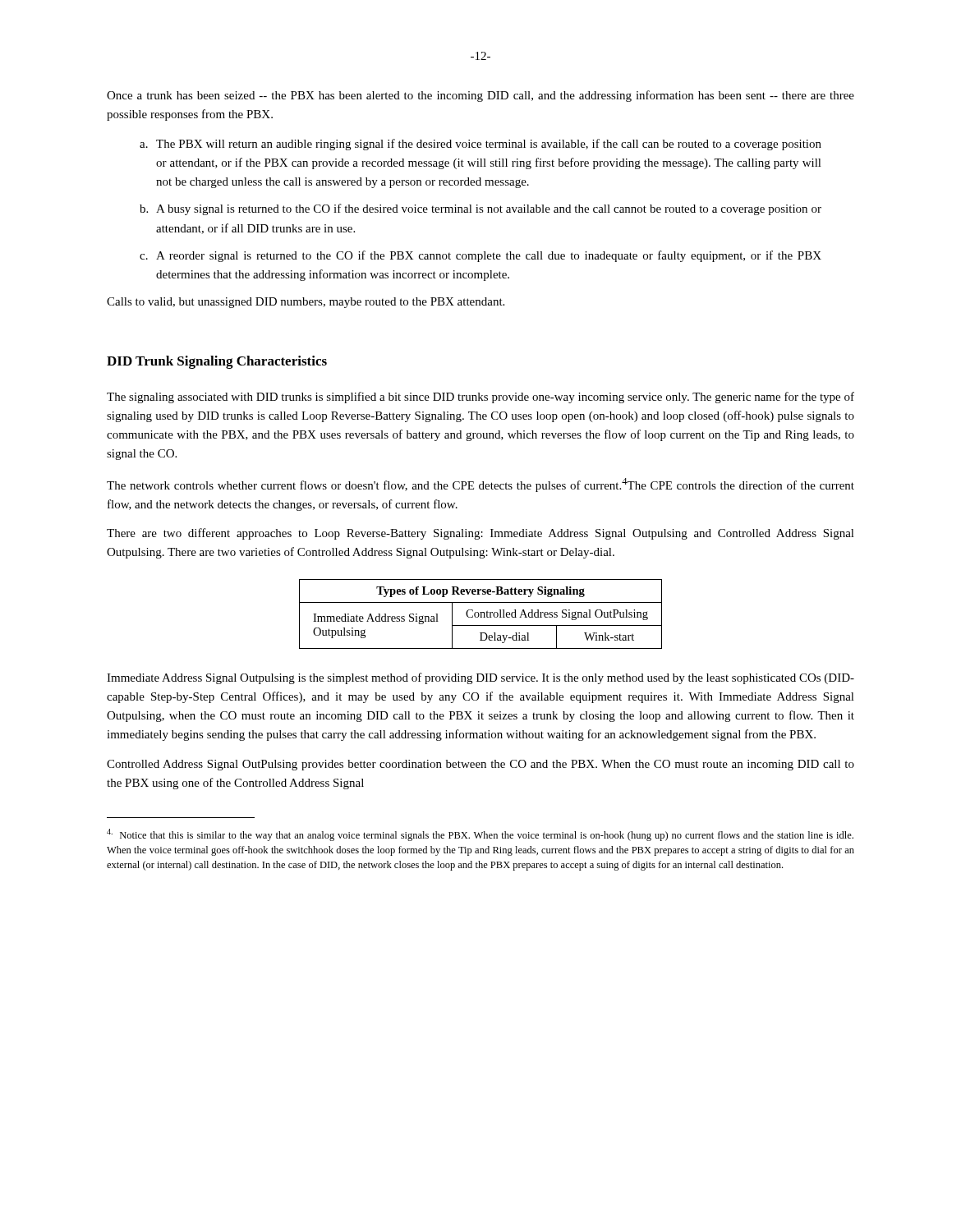Click on the block starting "b.A busy signal is returned to"
Screen dimensions: 1232x961
click(480, 219)
